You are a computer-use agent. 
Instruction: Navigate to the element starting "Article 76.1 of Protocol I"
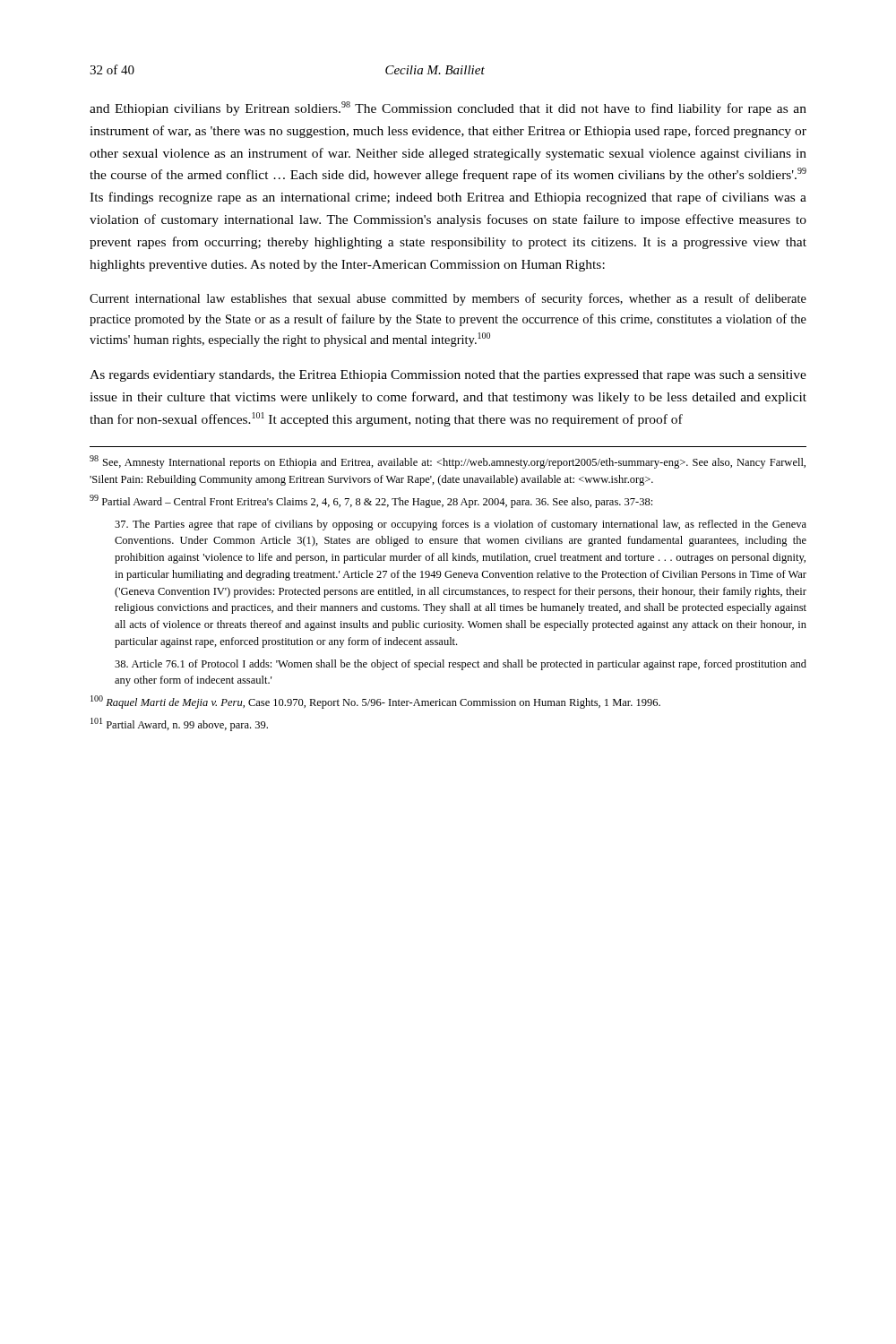461,672
